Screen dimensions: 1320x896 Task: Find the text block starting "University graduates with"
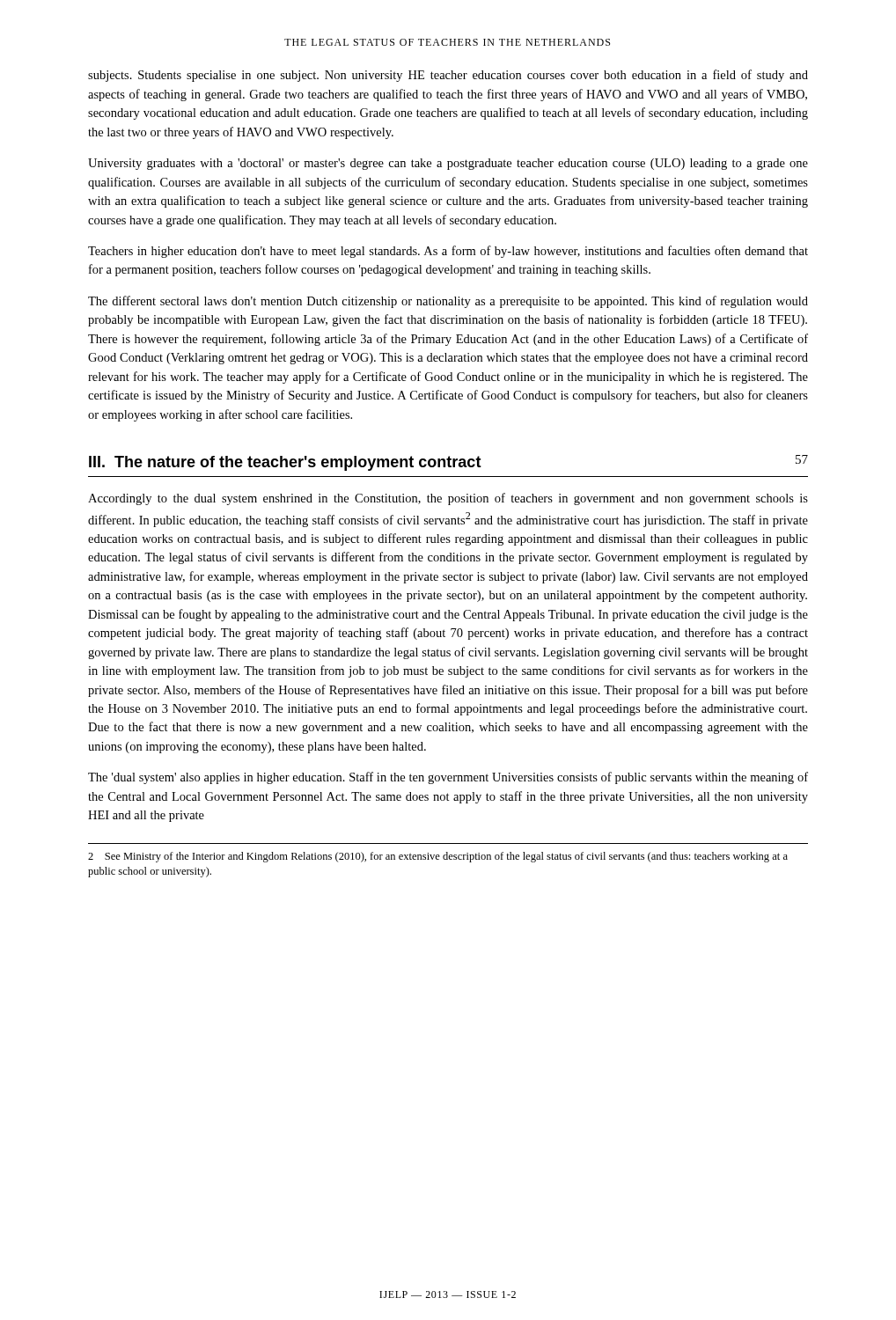click(x=448, y=191)
